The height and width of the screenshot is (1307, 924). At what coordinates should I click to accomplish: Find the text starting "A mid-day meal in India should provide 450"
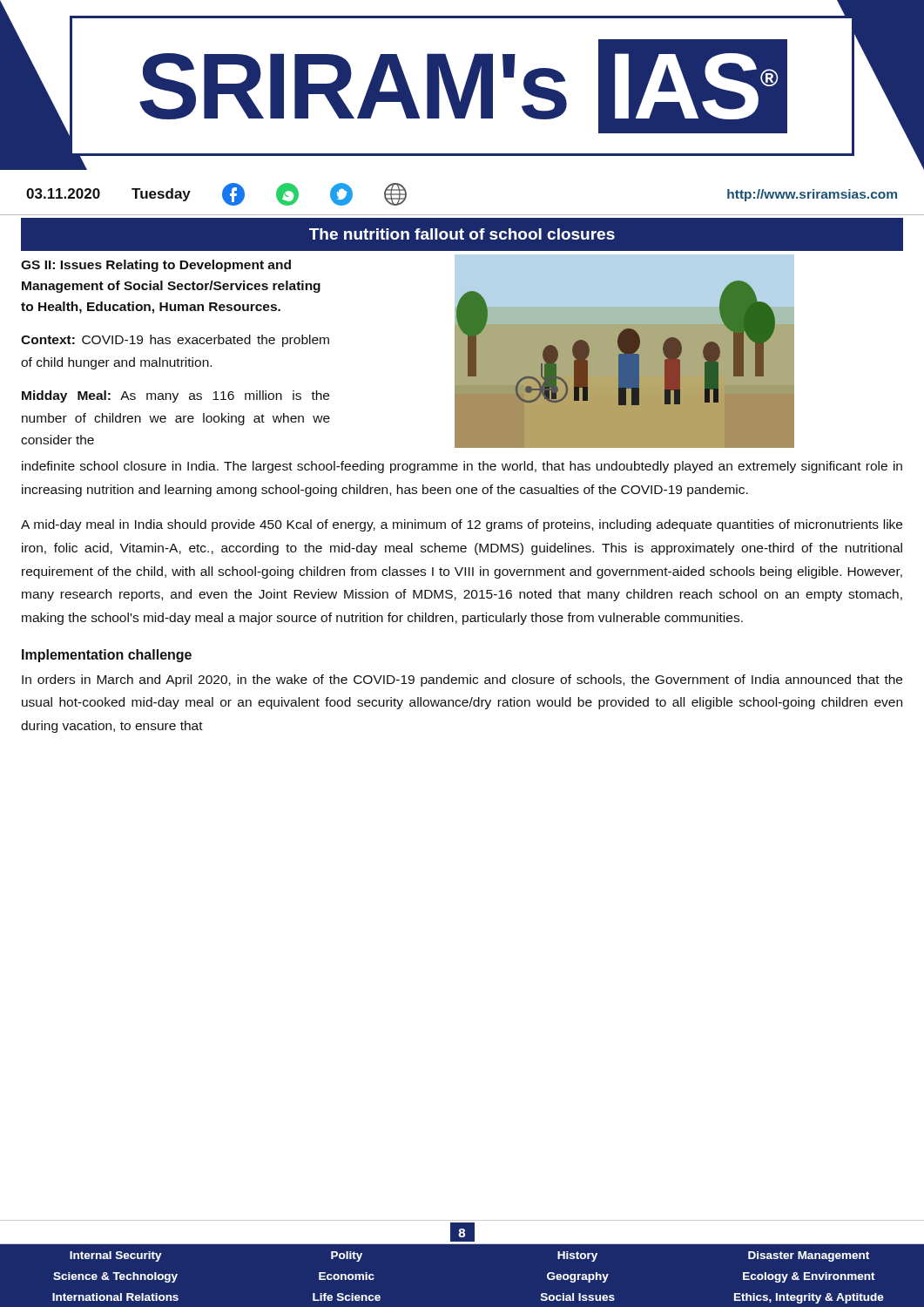coord(462,571)
